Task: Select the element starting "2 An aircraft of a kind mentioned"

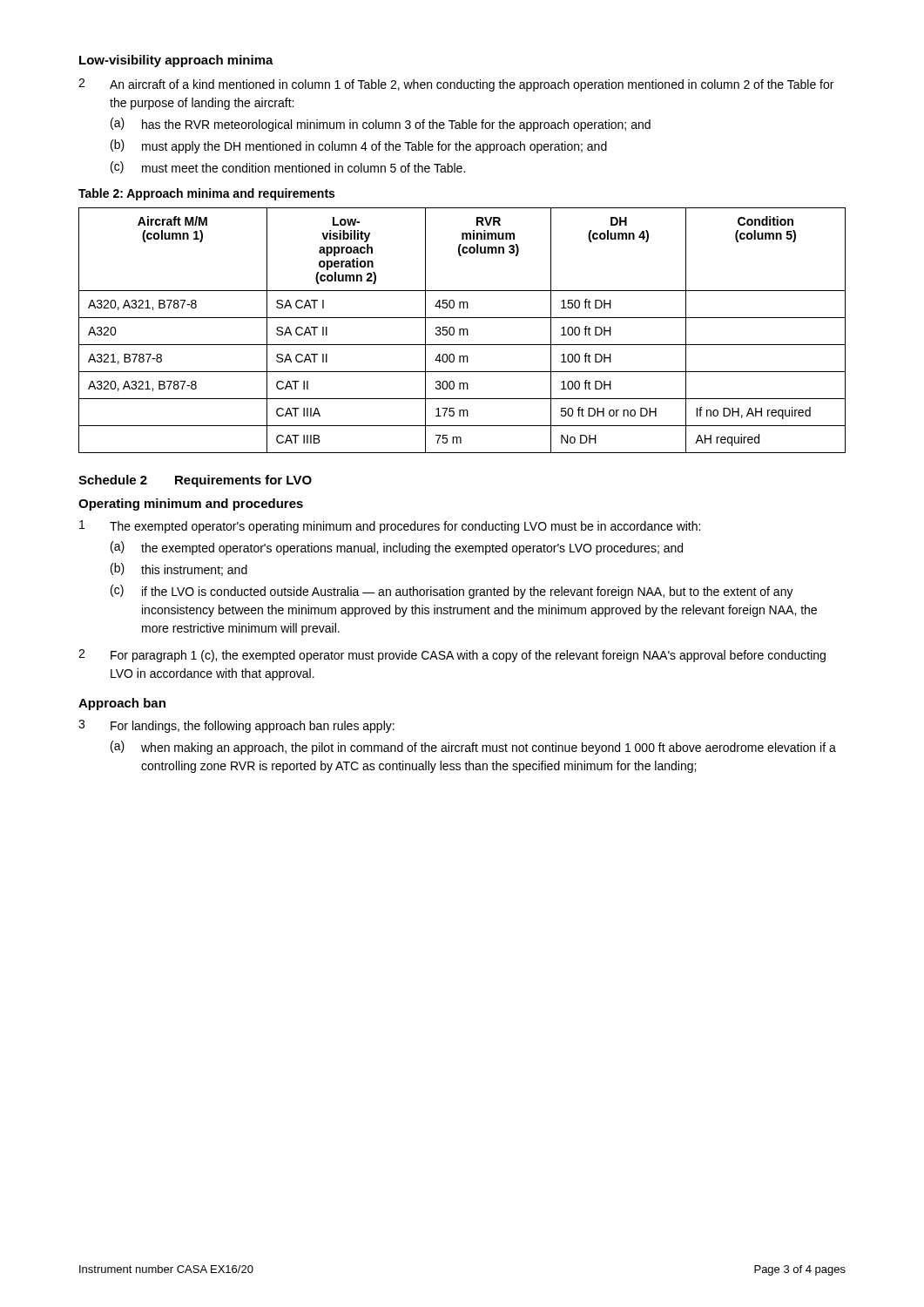Action: click(x=462, y=94)
